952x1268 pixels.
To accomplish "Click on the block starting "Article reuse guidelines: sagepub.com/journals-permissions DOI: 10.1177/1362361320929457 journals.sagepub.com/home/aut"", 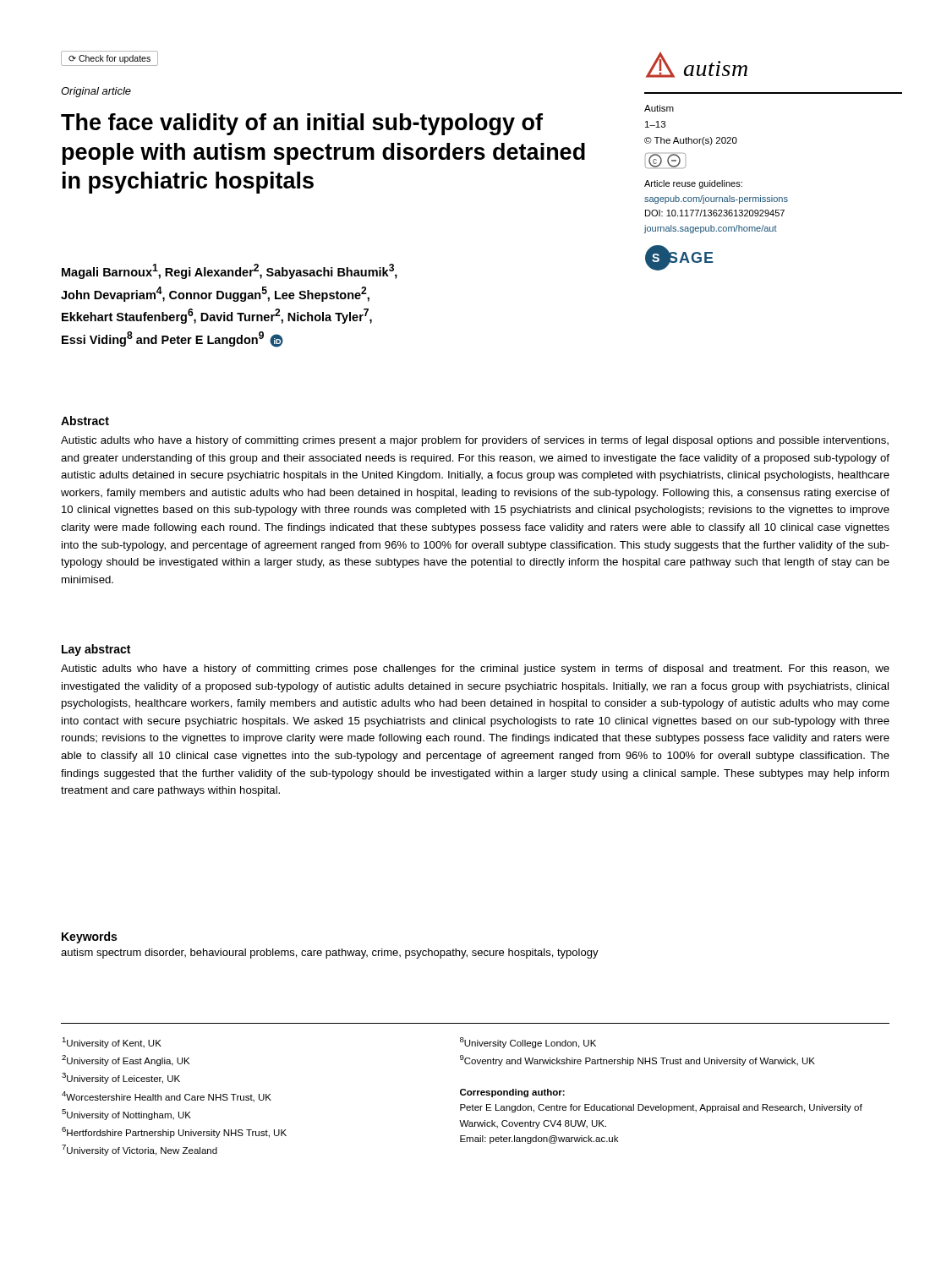I will tap(716, 206).
